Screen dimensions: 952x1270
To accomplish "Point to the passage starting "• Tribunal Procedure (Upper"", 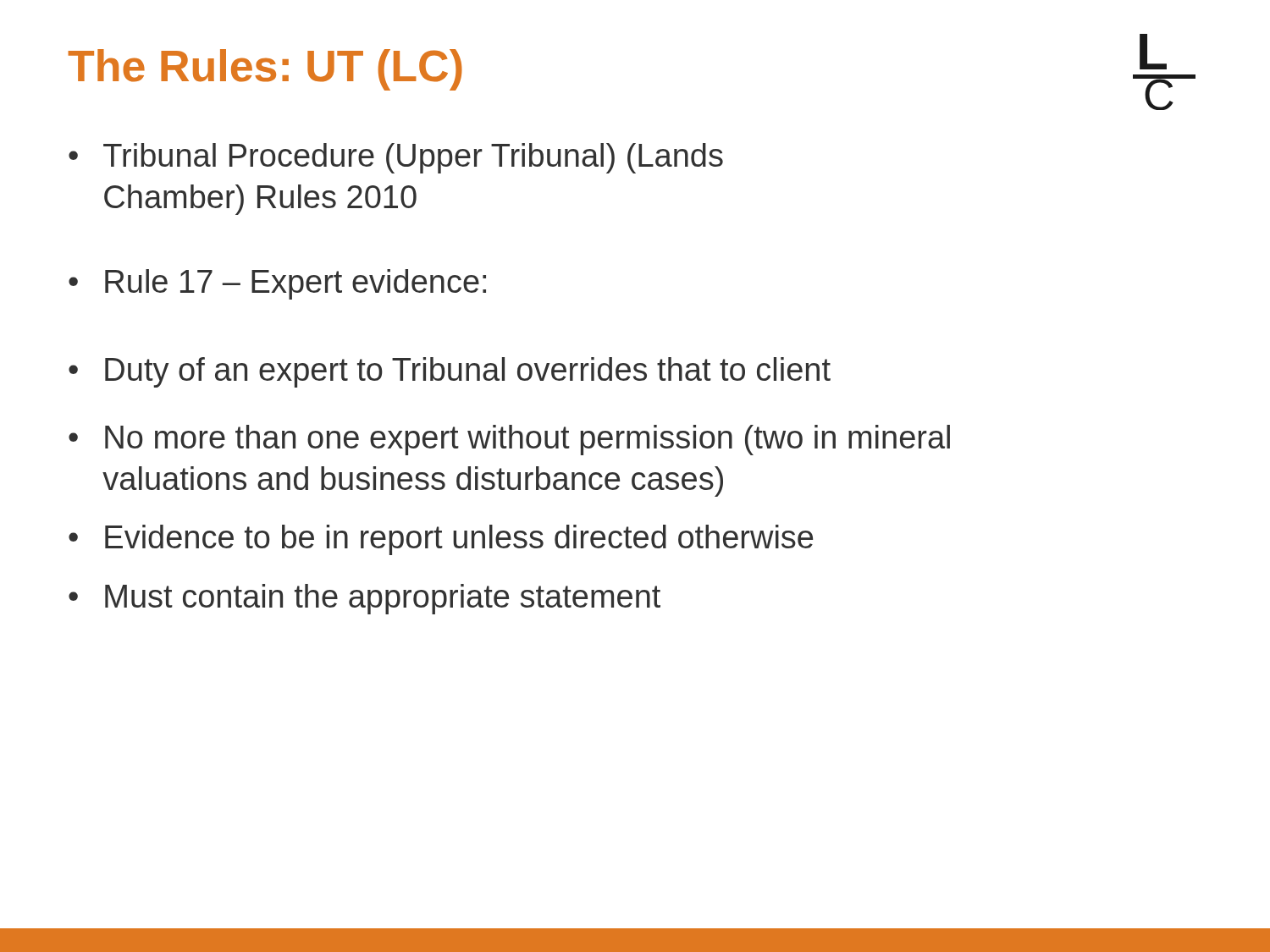I will tap(396, 177).
